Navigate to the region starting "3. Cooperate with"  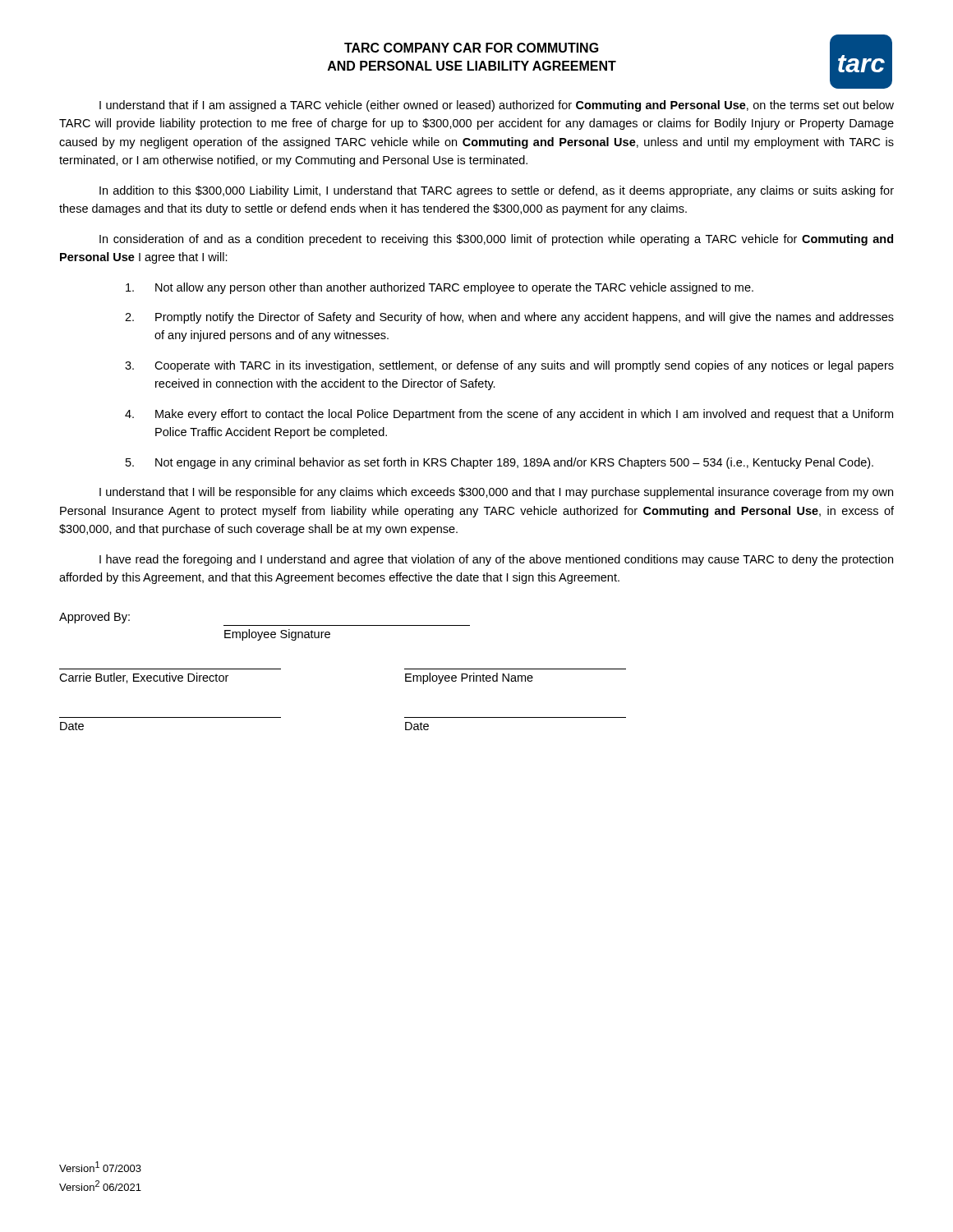(x=509, y=375)
